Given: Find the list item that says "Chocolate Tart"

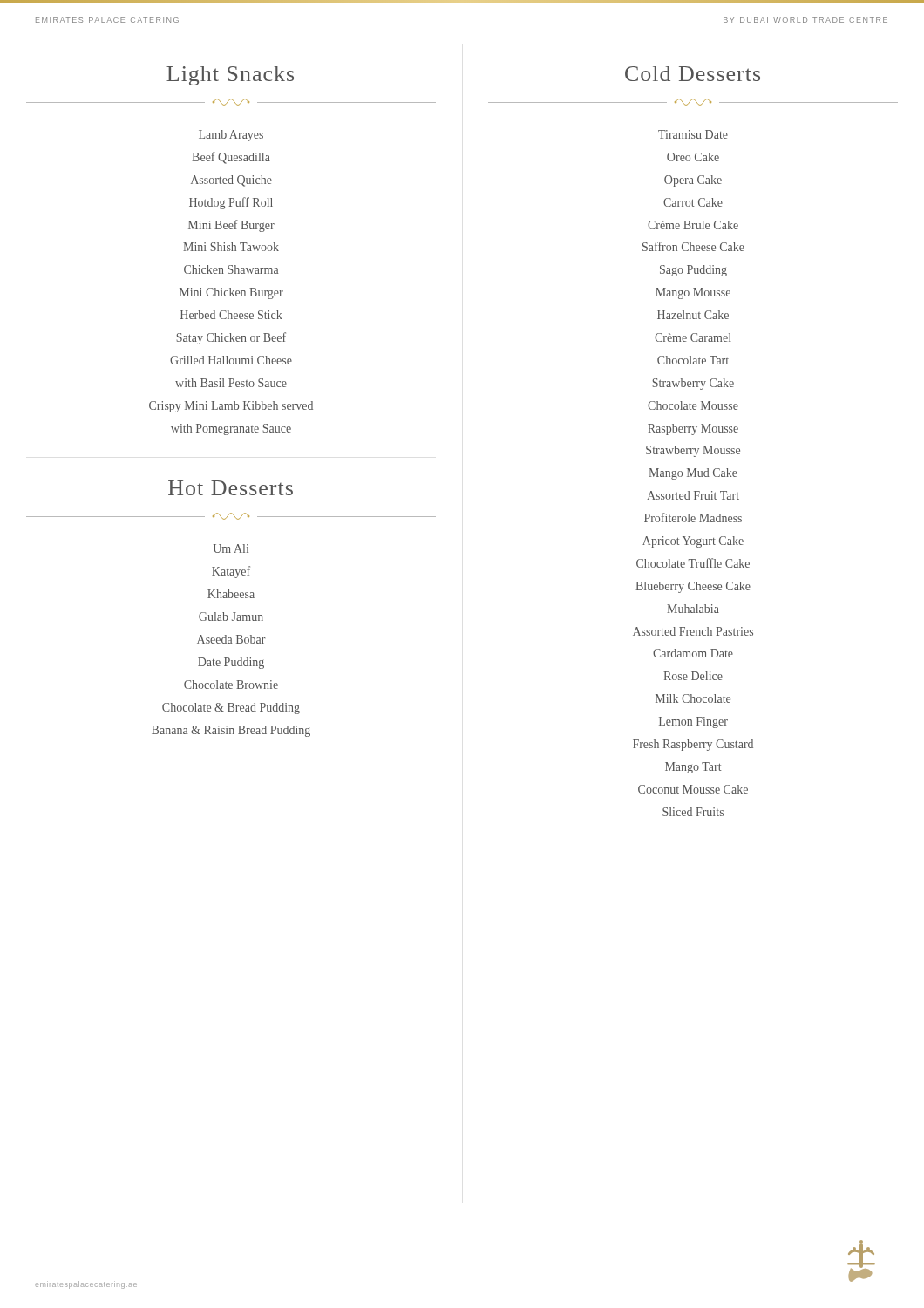Looking at the screenshot, I should click(693, 361).
